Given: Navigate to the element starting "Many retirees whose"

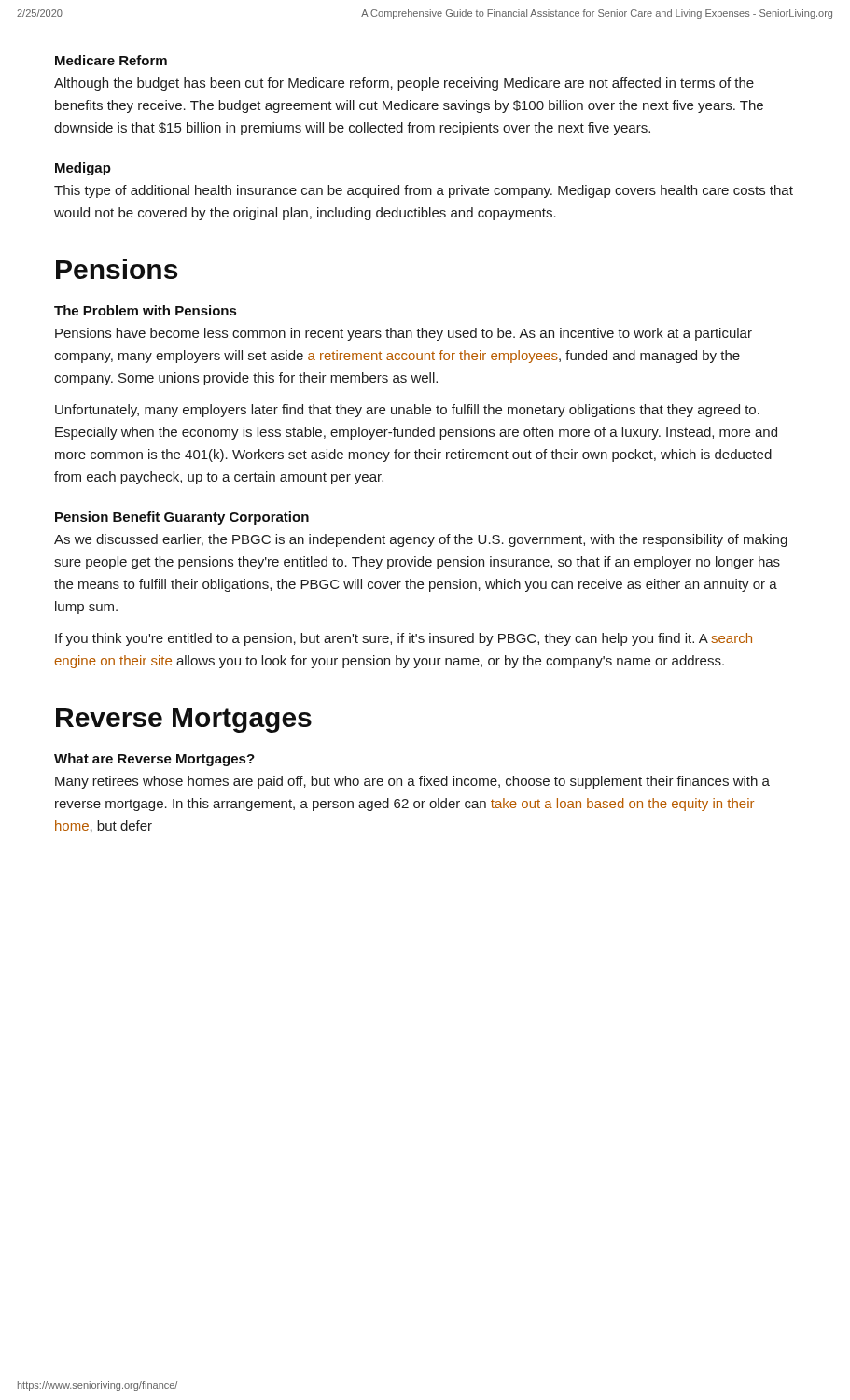Looking at the screenshot, I should click(412, 803).
